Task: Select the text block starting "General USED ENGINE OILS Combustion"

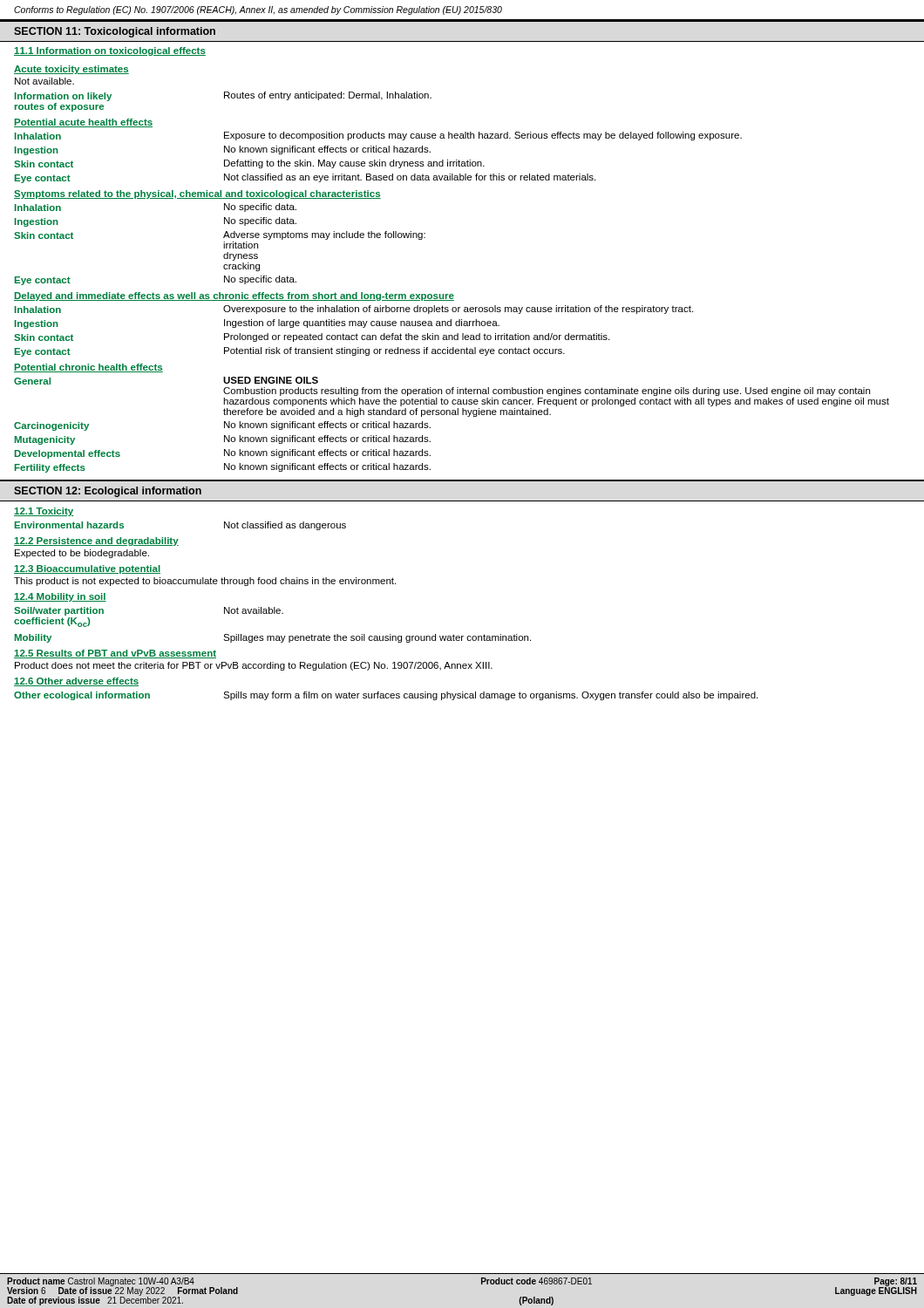Action: (462, 396)
